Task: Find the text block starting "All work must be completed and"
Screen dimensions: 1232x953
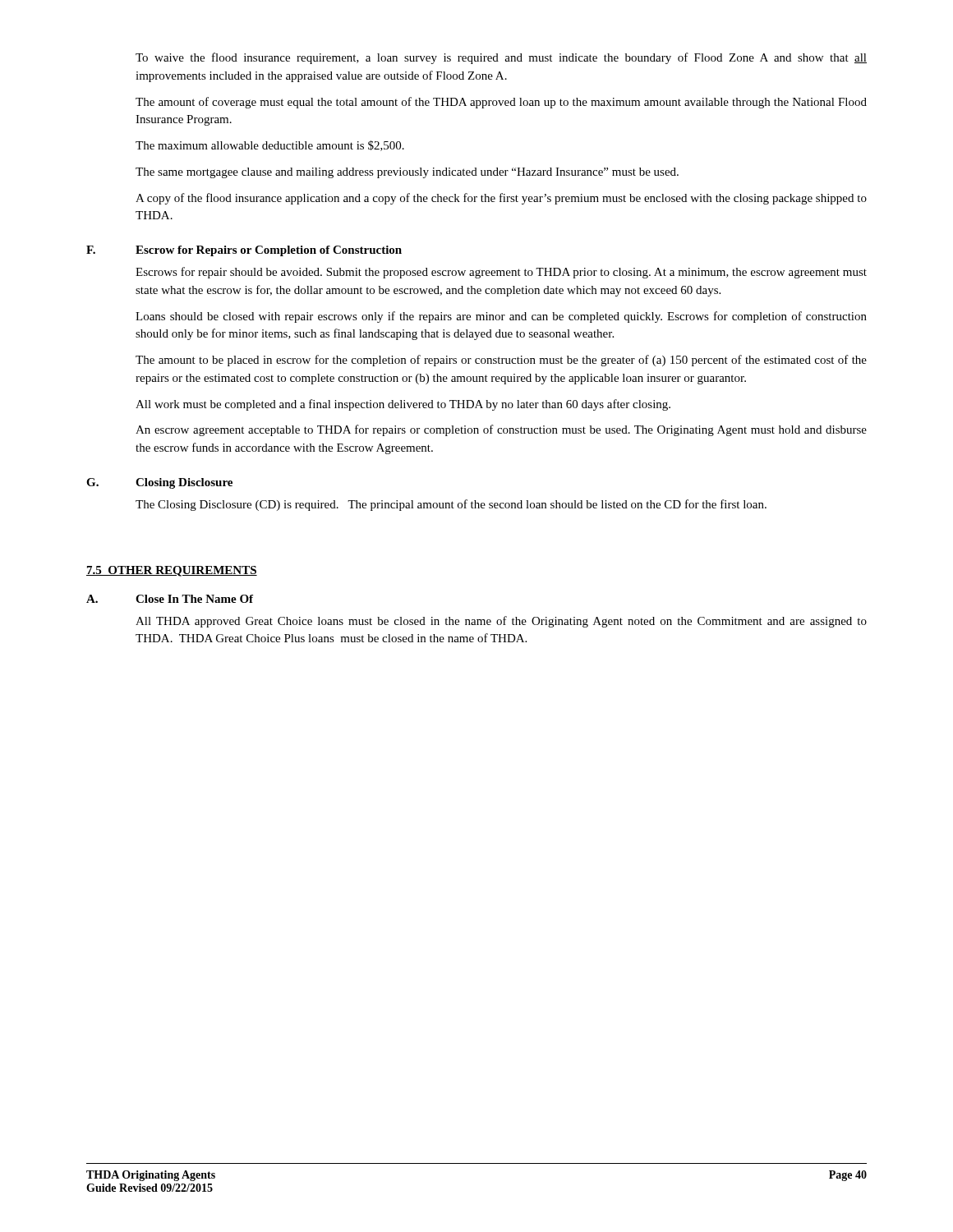Action: (403, 404)
